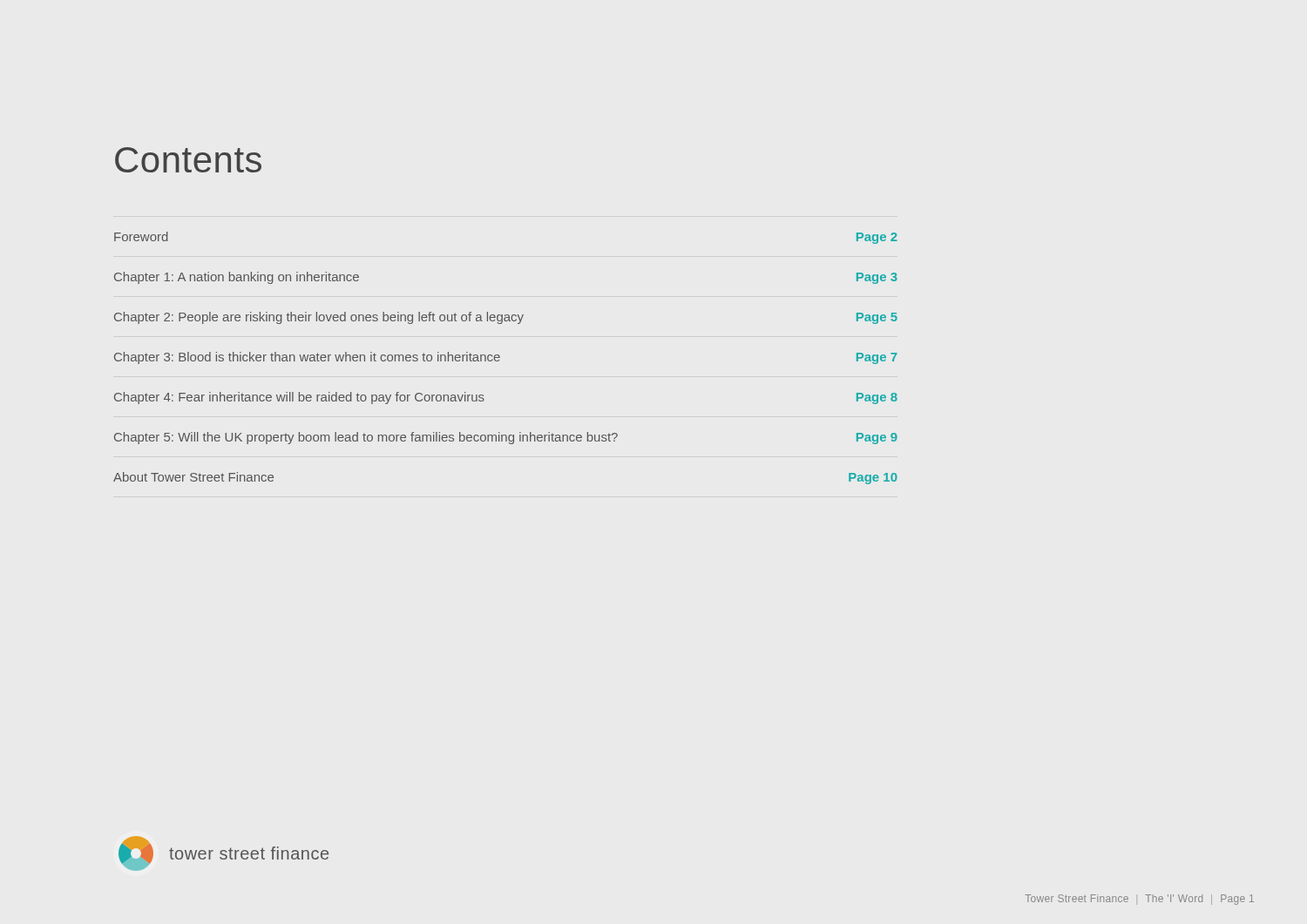This screenshot has width=1307, height=924.
Task: Locate the list item with the text "Chapter 1: A nation banking on inheritance Page"
Action: pyautogui.click(x=235, y=277)
